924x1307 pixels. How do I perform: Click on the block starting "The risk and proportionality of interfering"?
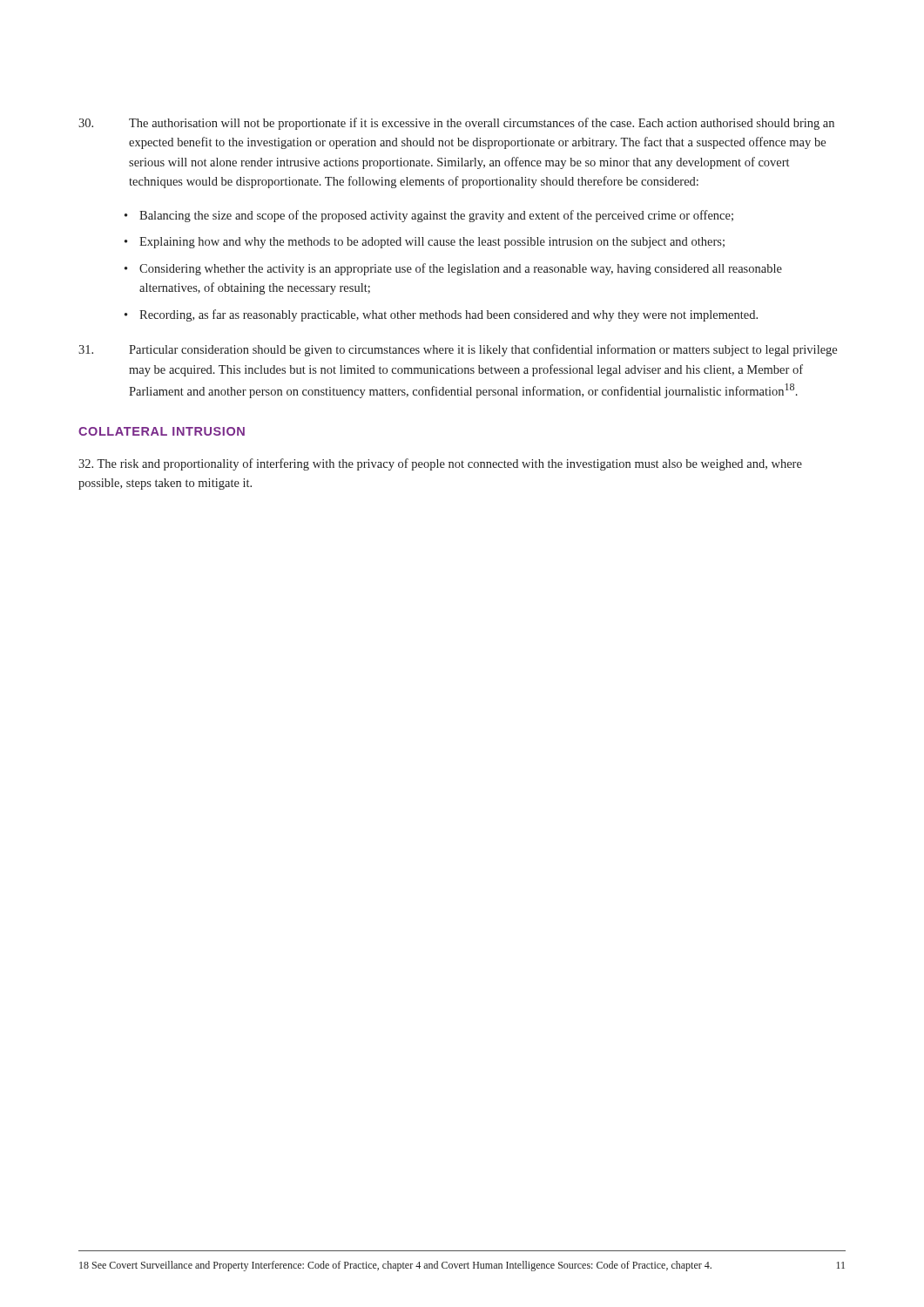pyautogui.click(x=440, y=473)
